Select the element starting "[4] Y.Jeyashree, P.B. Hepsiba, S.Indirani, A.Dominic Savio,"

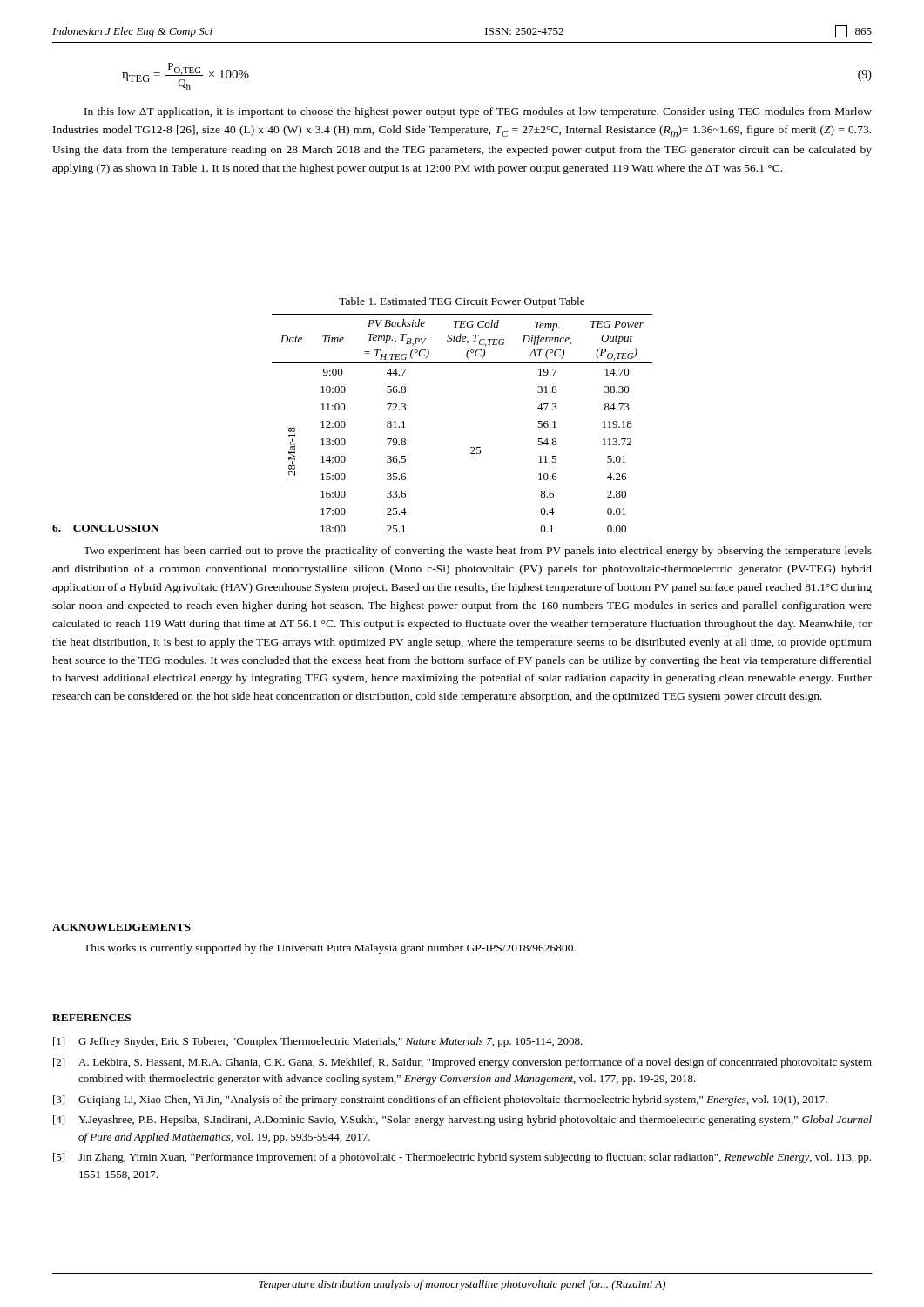click(462, 1128)
